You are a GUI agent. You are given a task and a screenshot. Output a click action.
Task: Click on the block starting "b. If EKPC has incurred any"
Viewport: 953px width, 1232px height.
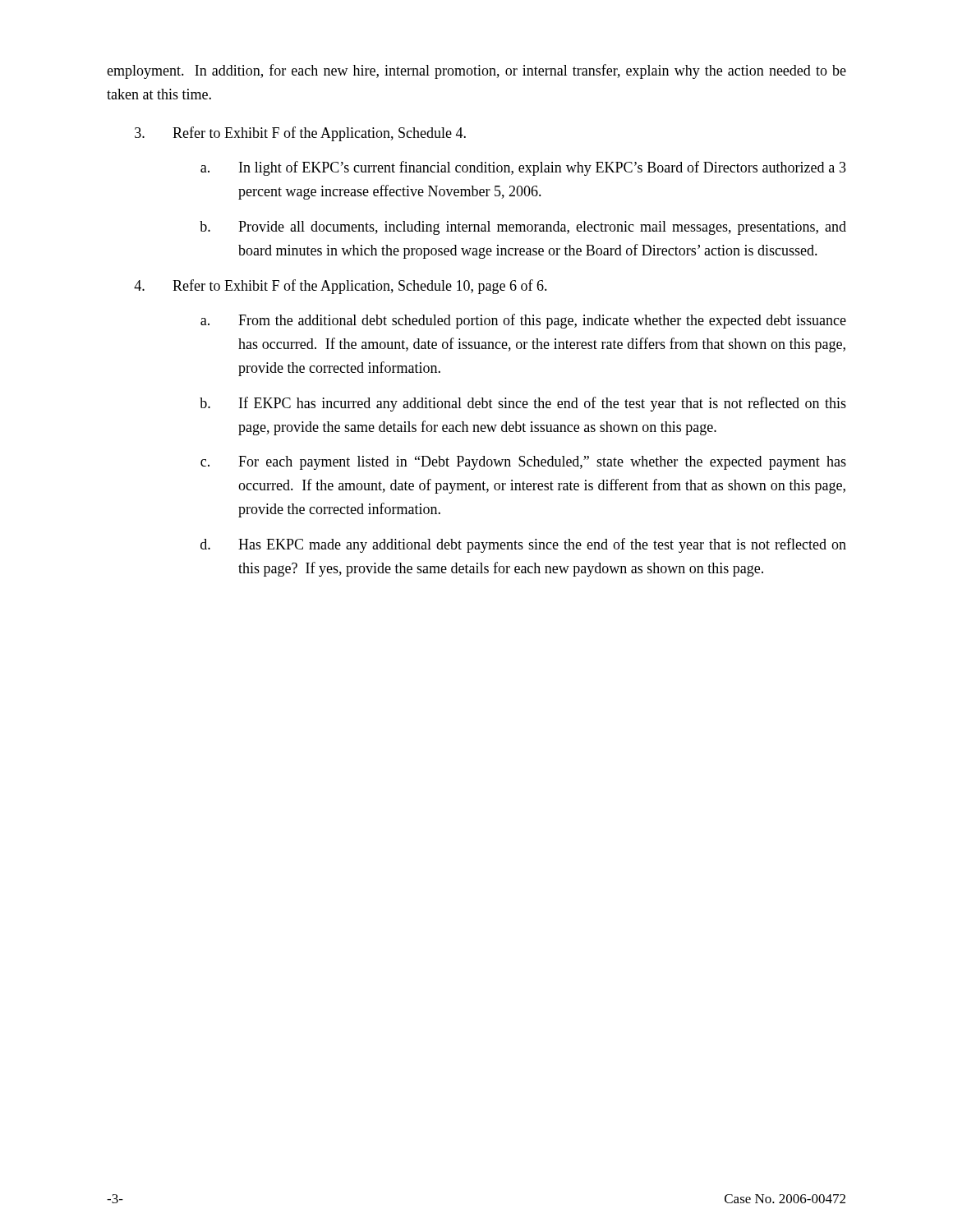click(x=476, y=415)
